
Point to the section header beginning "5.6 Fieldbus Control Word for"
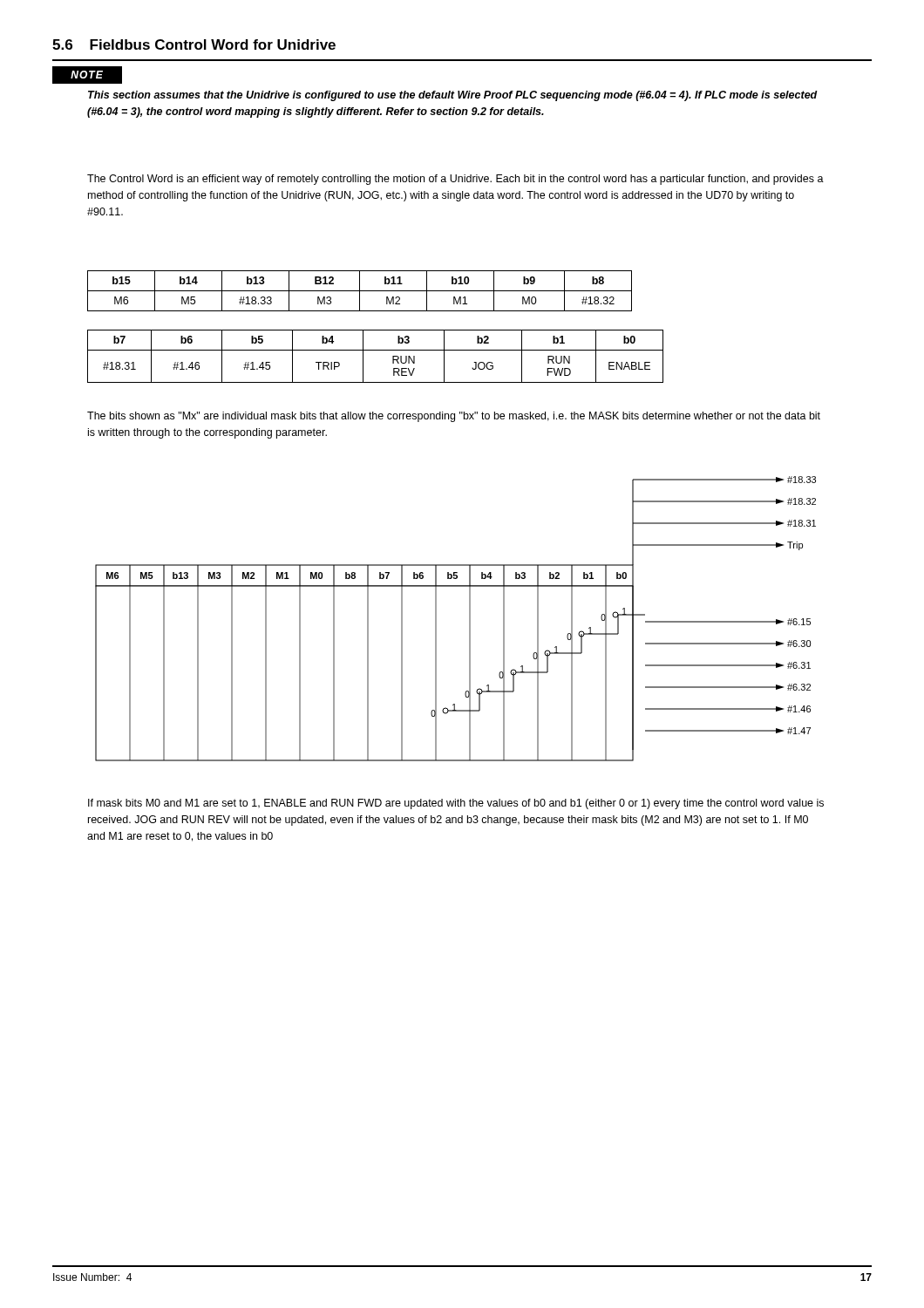[194, 45]
